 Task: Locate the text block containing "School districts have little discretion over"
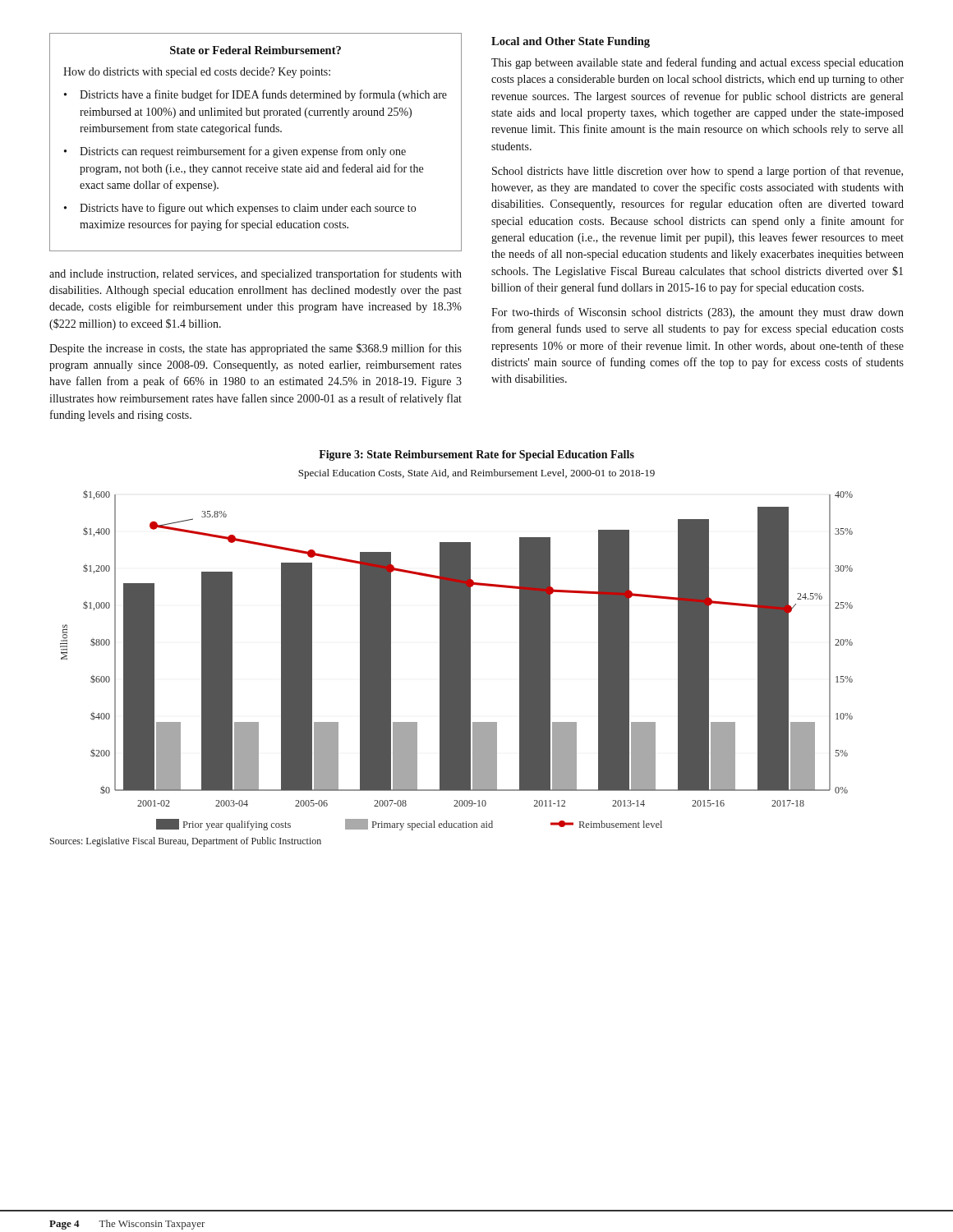698,229
